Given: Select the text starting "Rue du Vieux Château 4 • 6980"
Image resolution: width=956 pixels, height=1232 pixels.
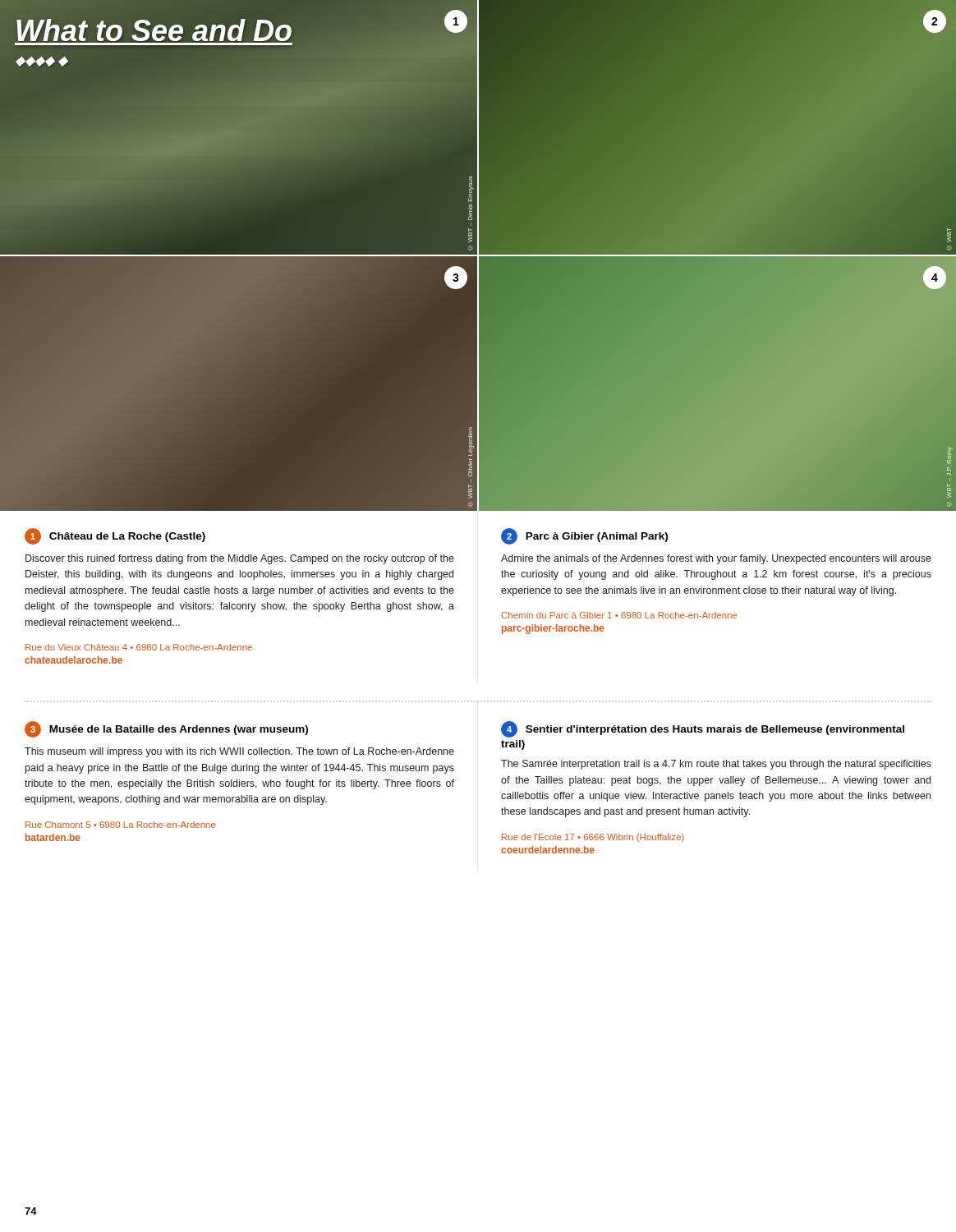Looking at the screenshot, I should [239, 654].
